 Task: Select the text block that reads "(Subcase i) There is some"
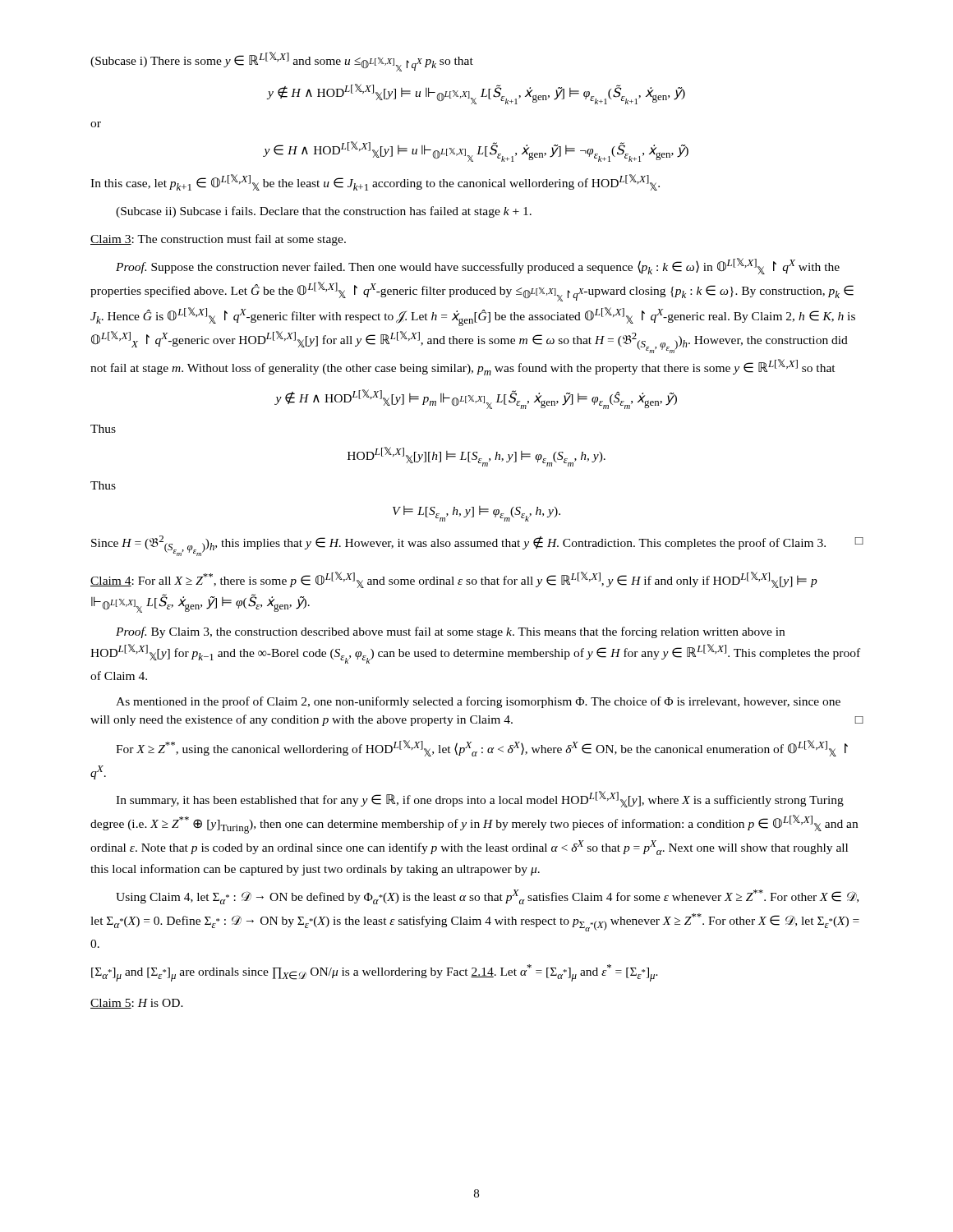coord(476,62)
